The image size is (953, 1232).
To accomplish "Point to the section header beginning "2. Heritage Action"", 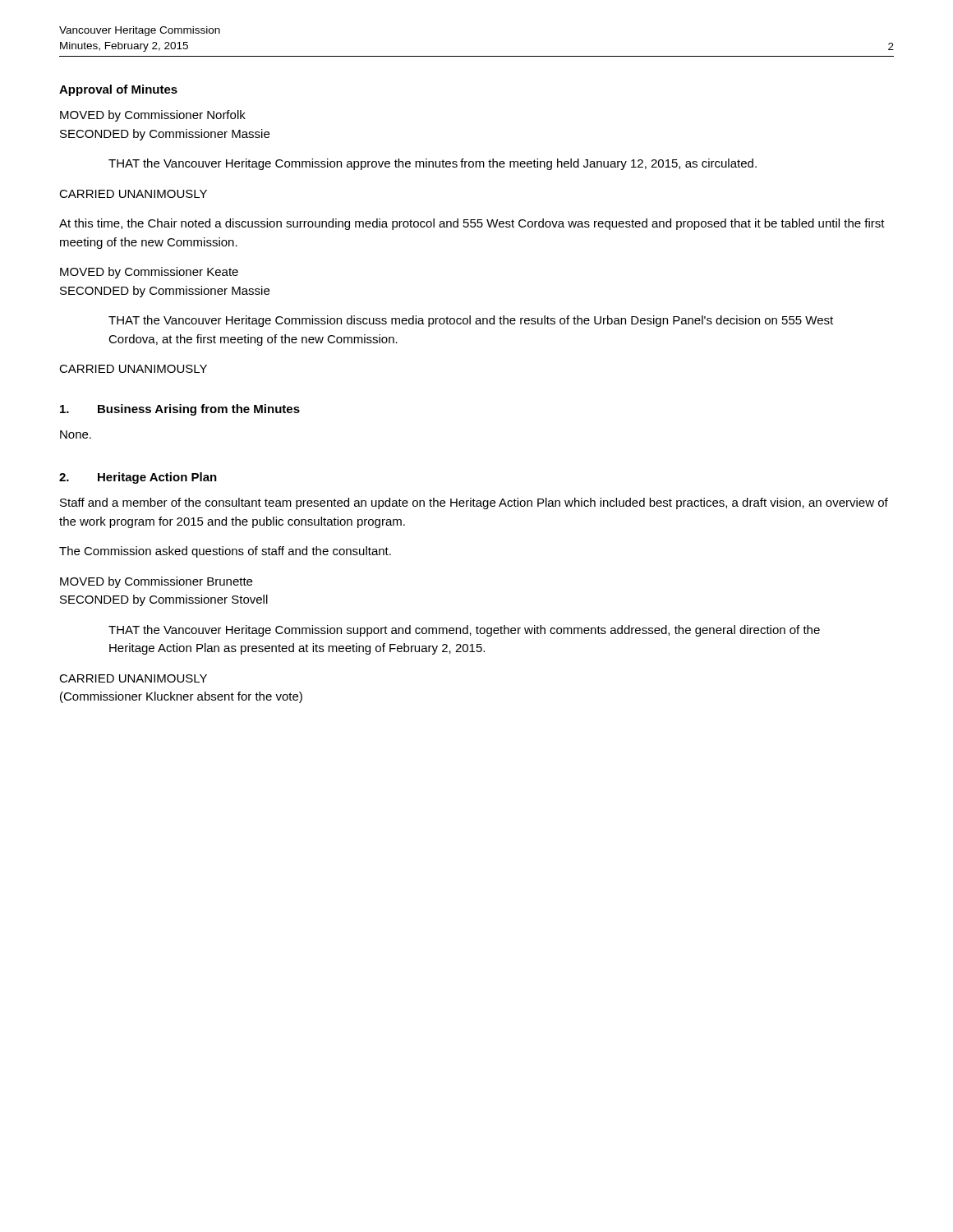I will pos(138,477).
